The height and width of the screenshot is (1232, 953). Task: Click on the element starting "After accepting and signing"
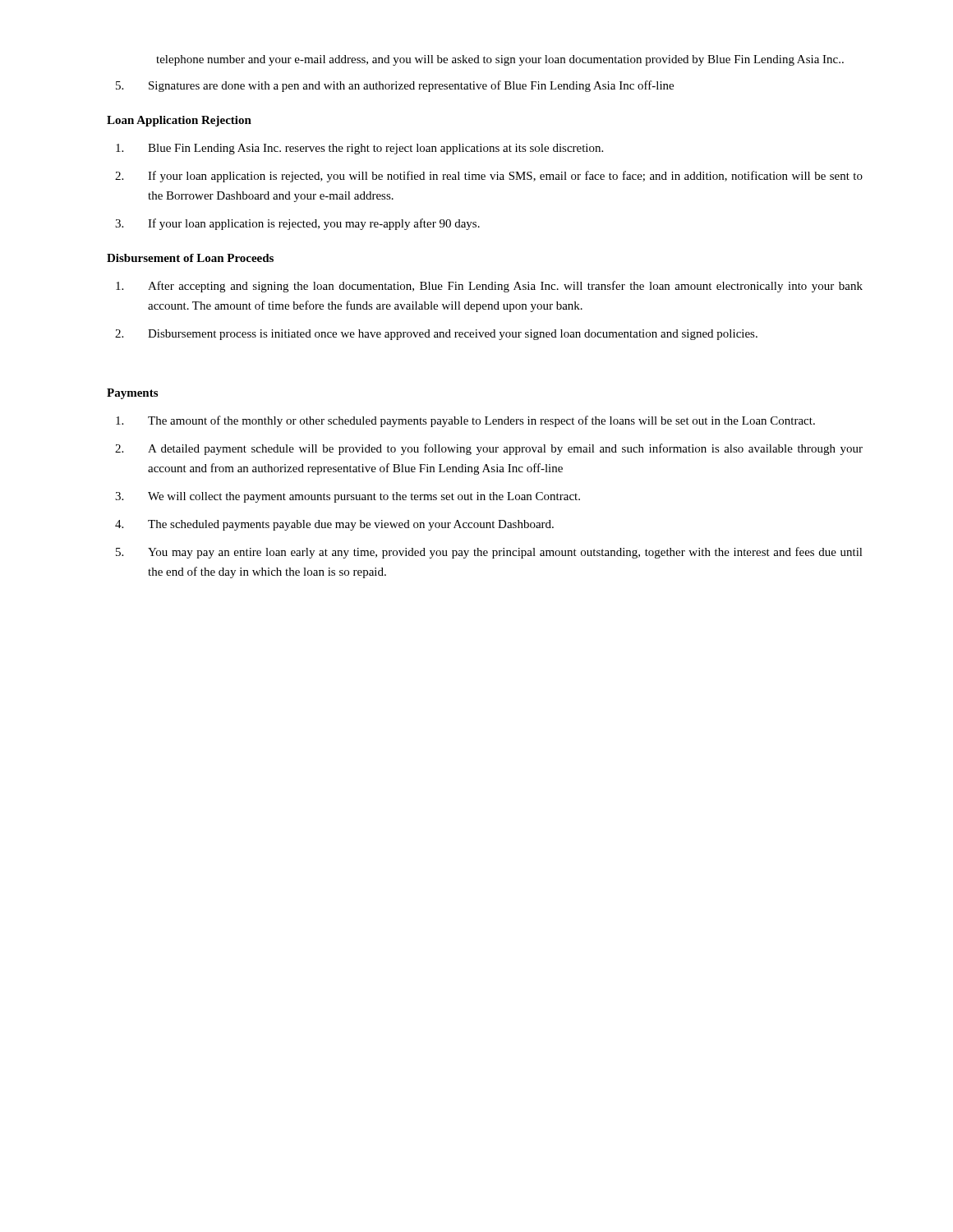(485, 296)
